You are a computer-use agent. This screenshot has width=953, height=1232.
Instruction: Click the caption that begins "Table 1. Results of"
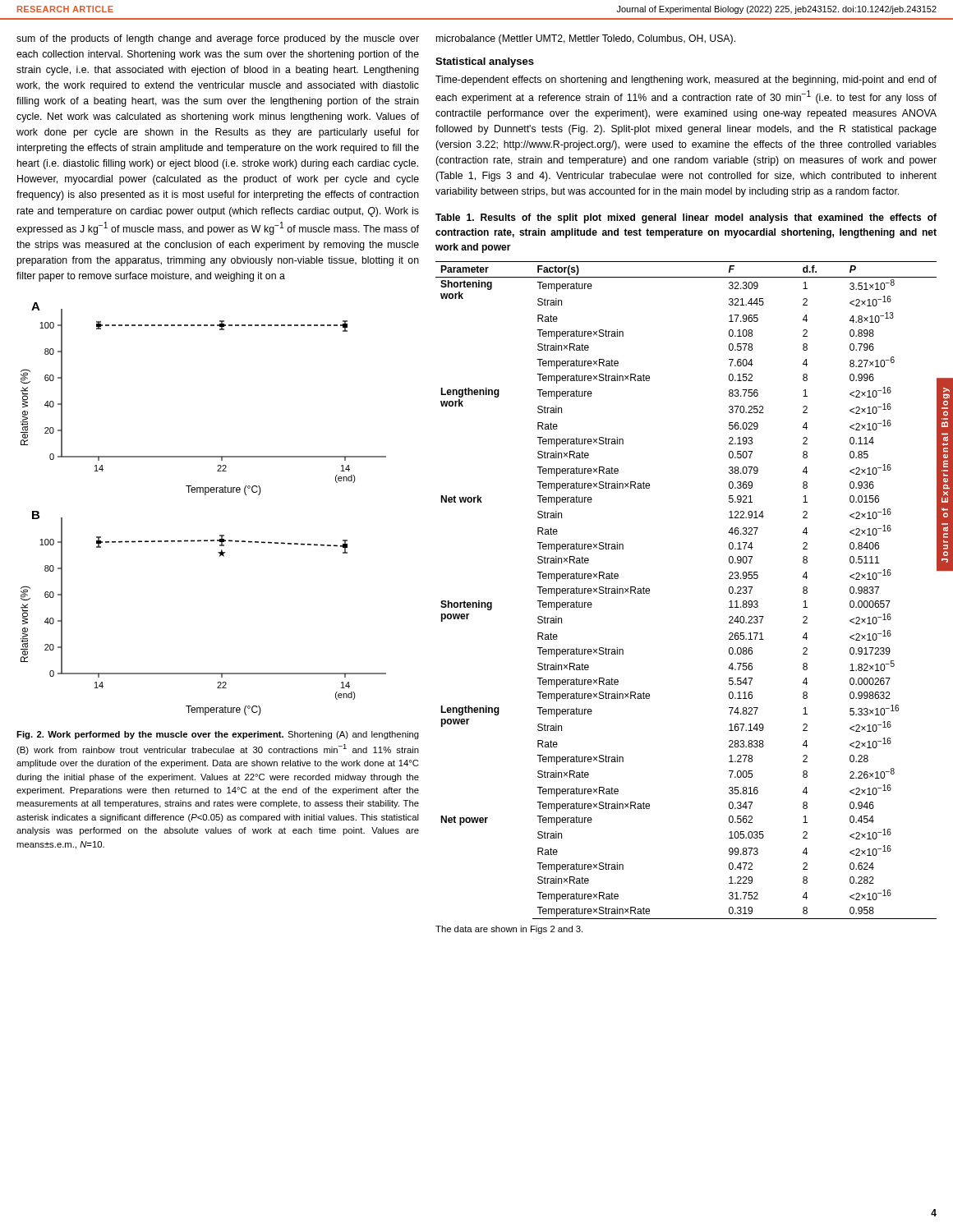pos(686,232)
